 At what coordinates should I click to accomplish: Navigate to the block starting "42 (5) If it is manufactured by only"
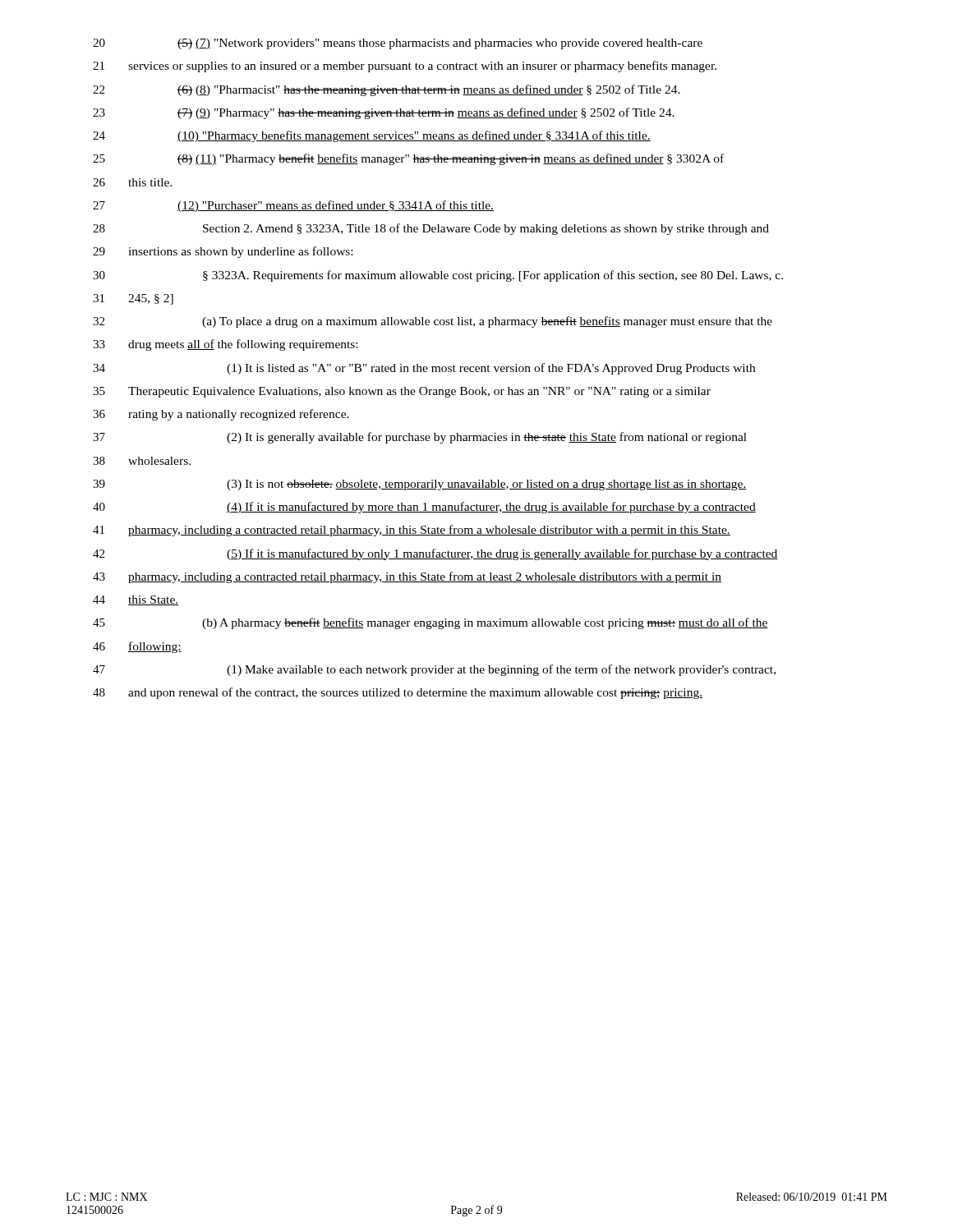tap(476, 553)
